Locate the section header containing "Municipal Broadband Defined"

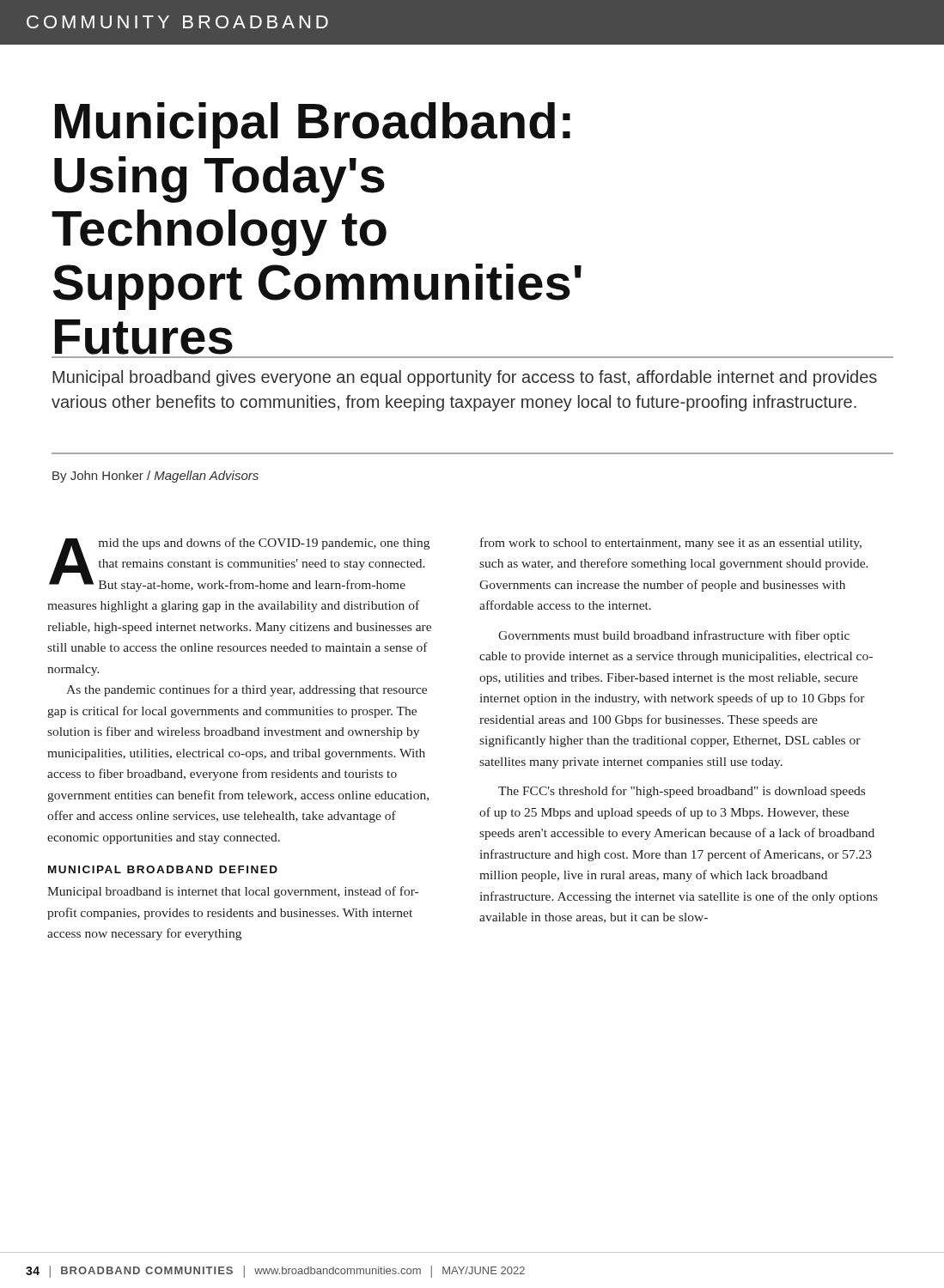[x=163, y=870]
